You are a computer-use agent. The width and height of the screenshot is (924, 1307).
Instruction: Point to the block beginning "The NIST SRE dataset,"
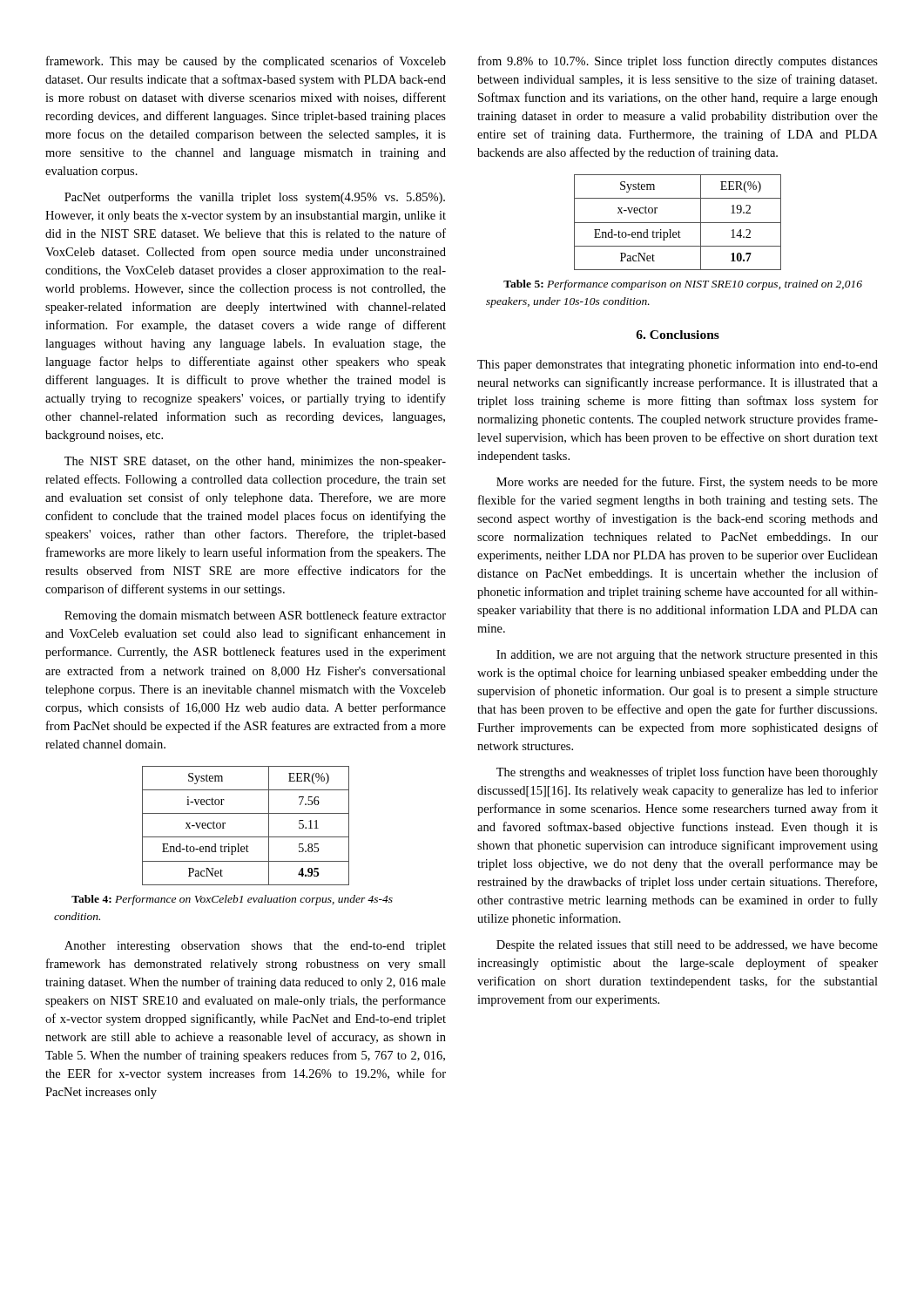click(246, 526)
